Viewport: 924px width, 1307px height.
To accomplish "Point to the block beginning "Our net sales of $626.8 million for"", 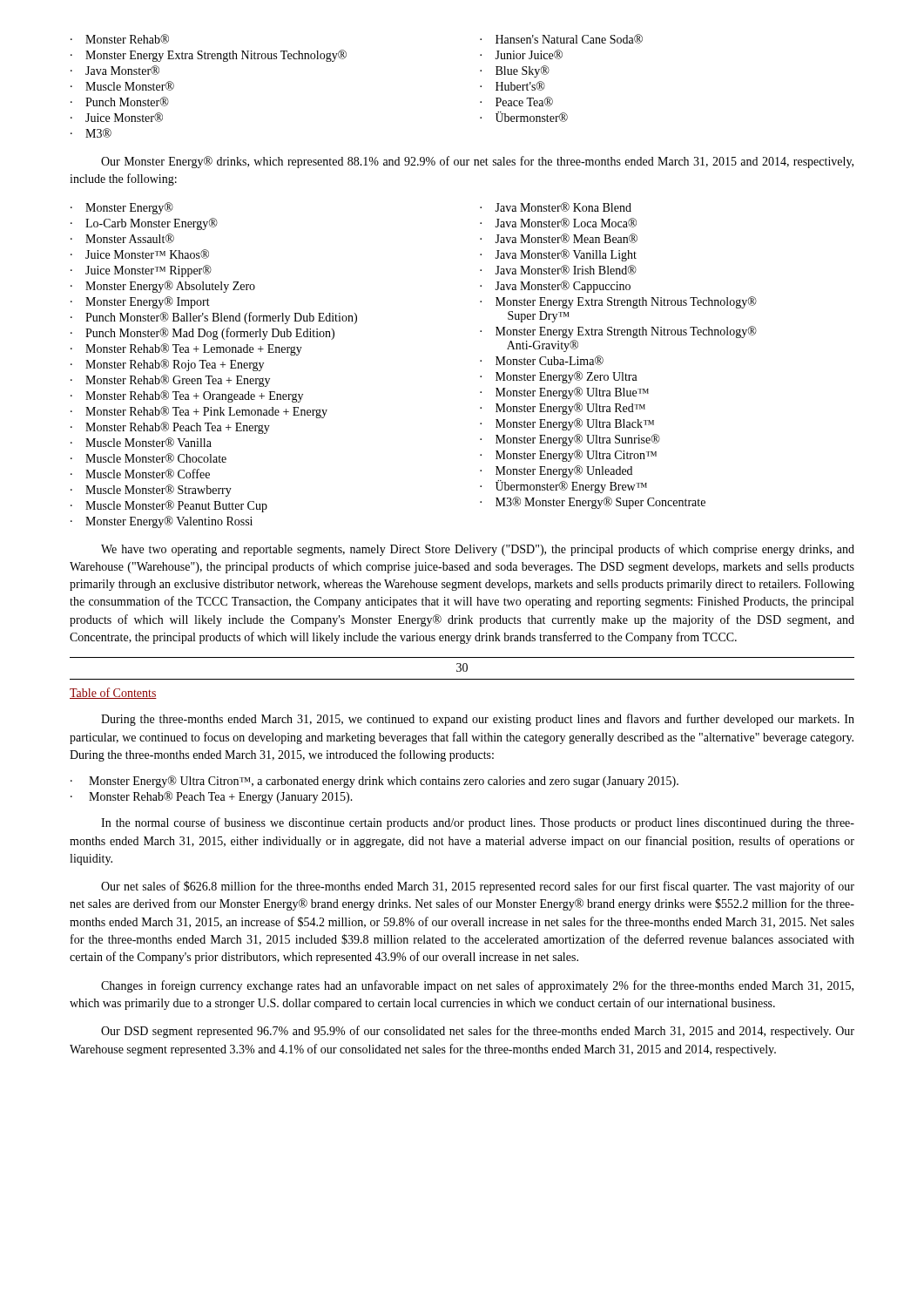I will click(x=462, y=922).
